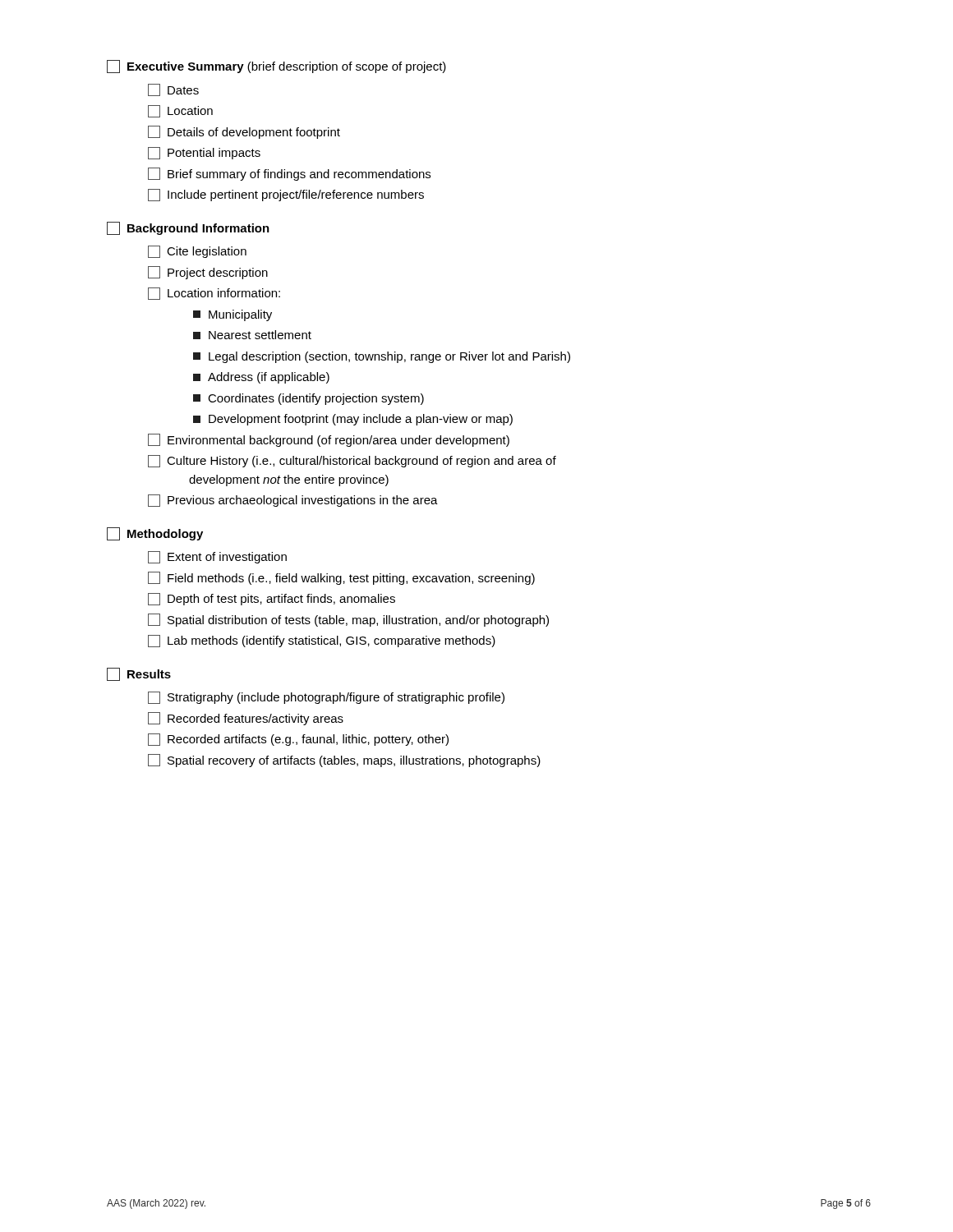Click on the passage starting "Culture History (i.e., cultural/historical background of region and"
The image size is (953, 1232).
tap(352, 470)
